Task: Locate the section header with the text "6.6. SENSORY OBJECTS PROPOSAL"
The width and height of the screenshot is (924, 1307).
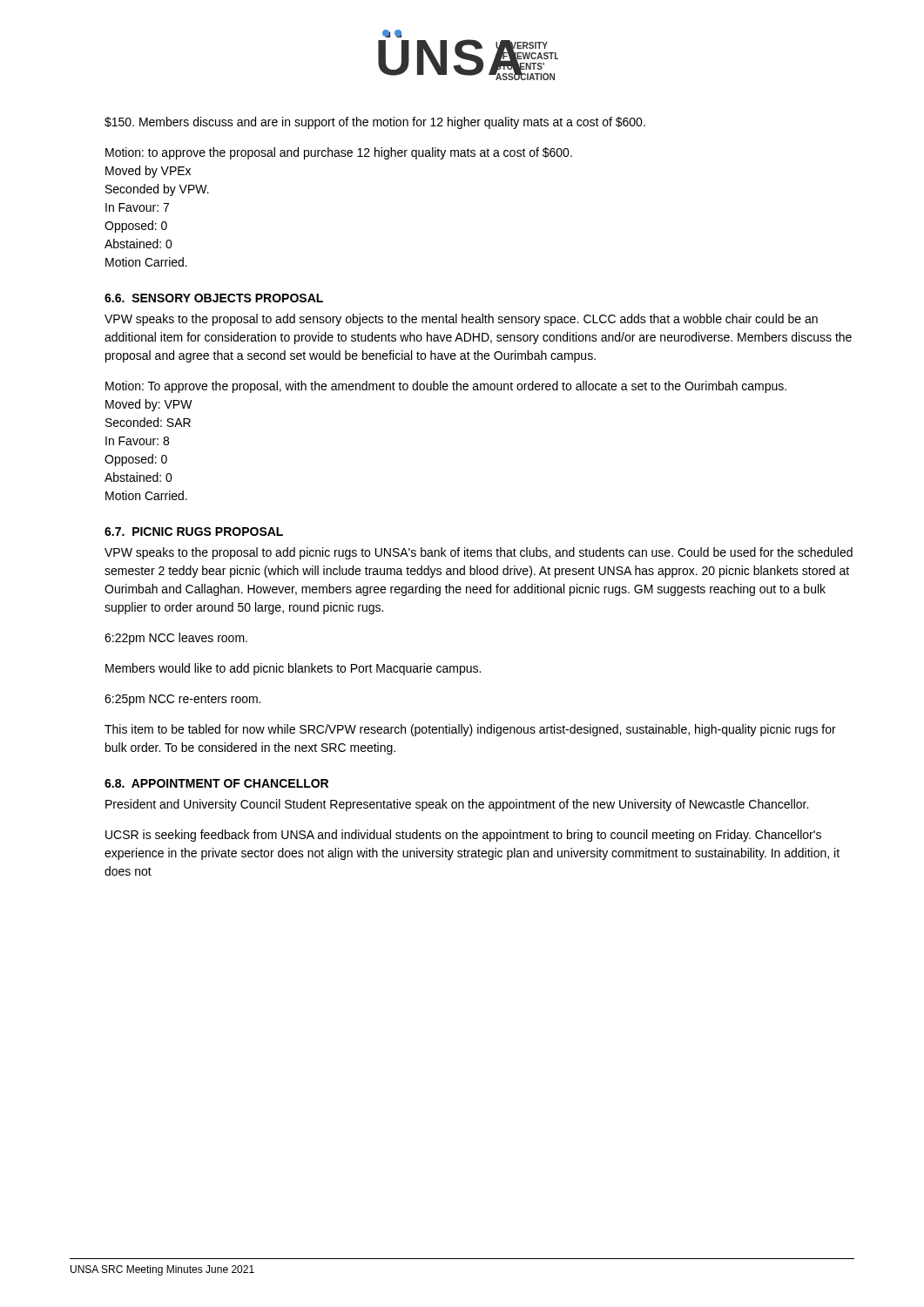Action: pyautogui.click(x=214, y=298)
